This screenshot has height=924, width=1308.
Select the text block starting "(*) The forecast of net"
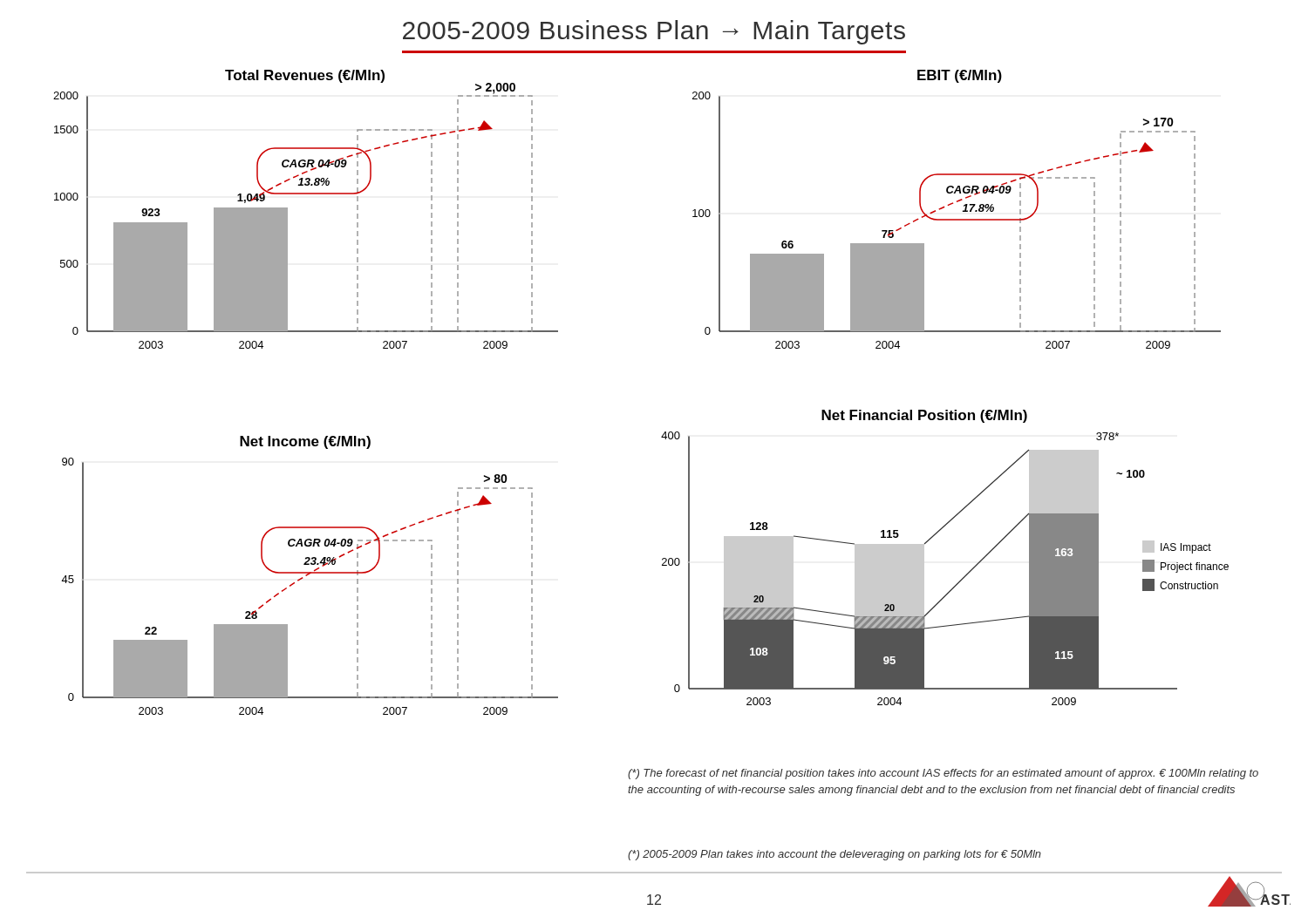point(943,781)
